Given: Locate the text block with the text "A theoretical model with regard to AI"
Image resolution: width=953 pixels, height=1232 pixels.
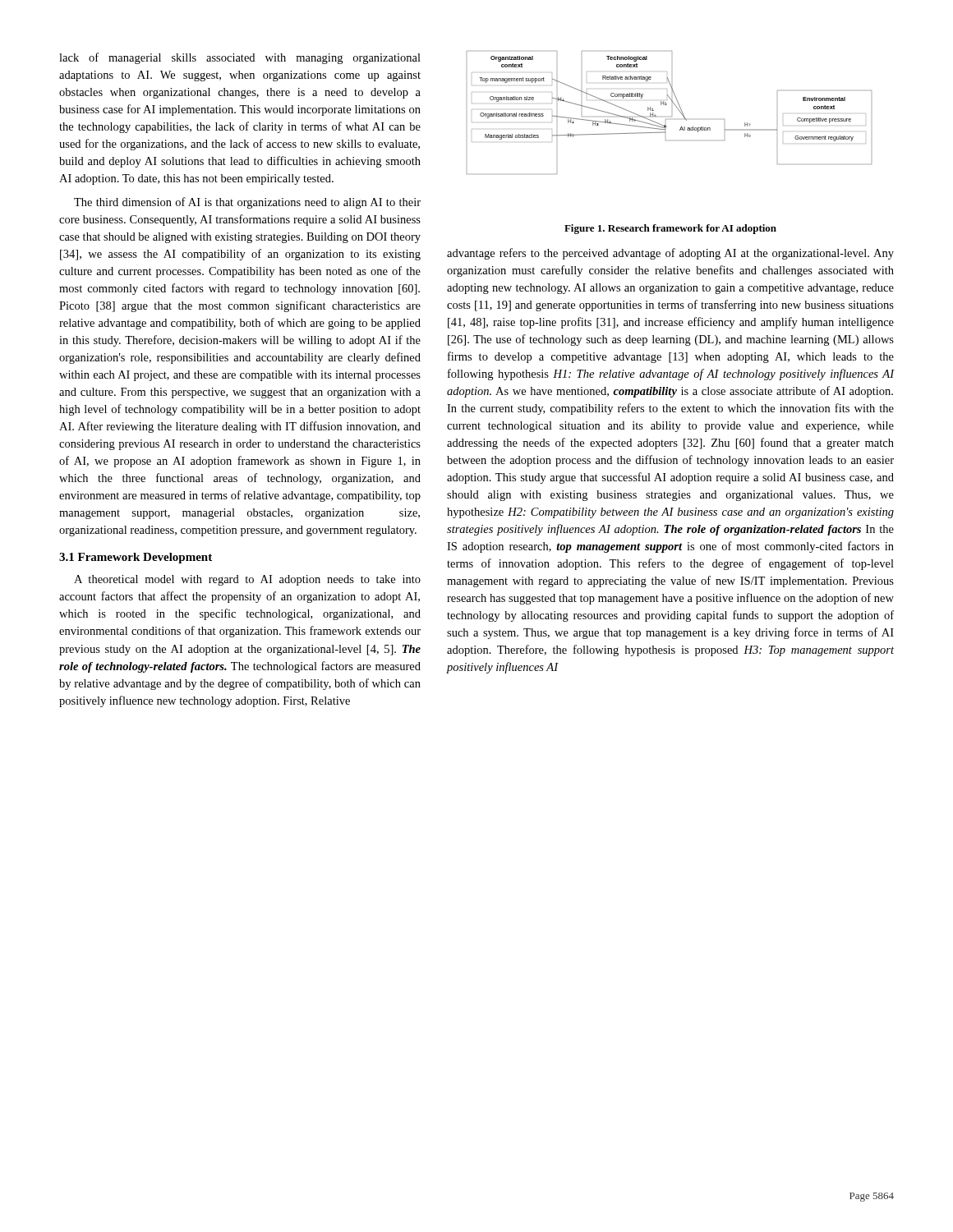Looking at the screenshot, I should [240, 640].
